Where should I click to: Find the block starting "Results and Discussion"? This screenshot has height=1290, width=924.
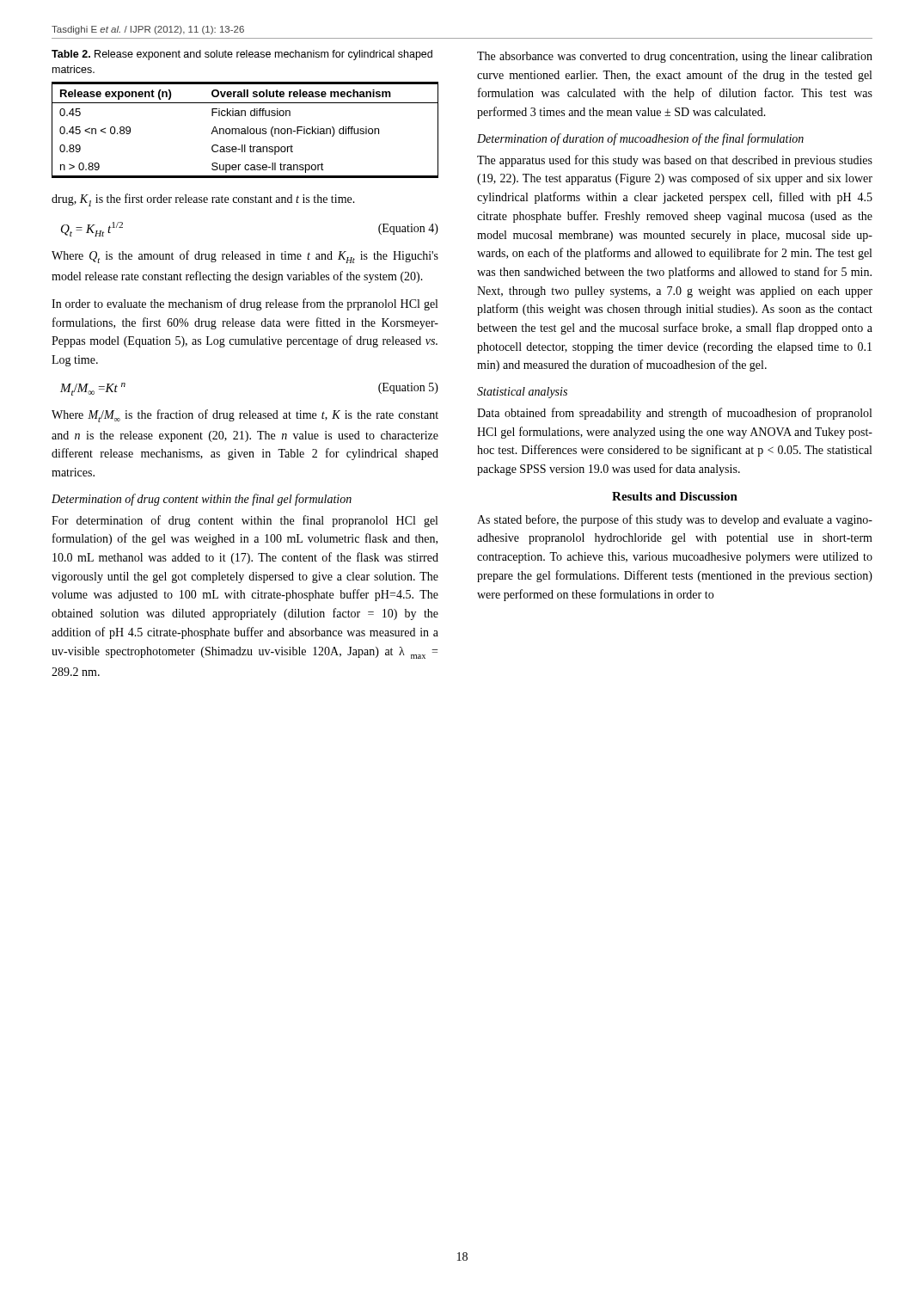[675, 496]
